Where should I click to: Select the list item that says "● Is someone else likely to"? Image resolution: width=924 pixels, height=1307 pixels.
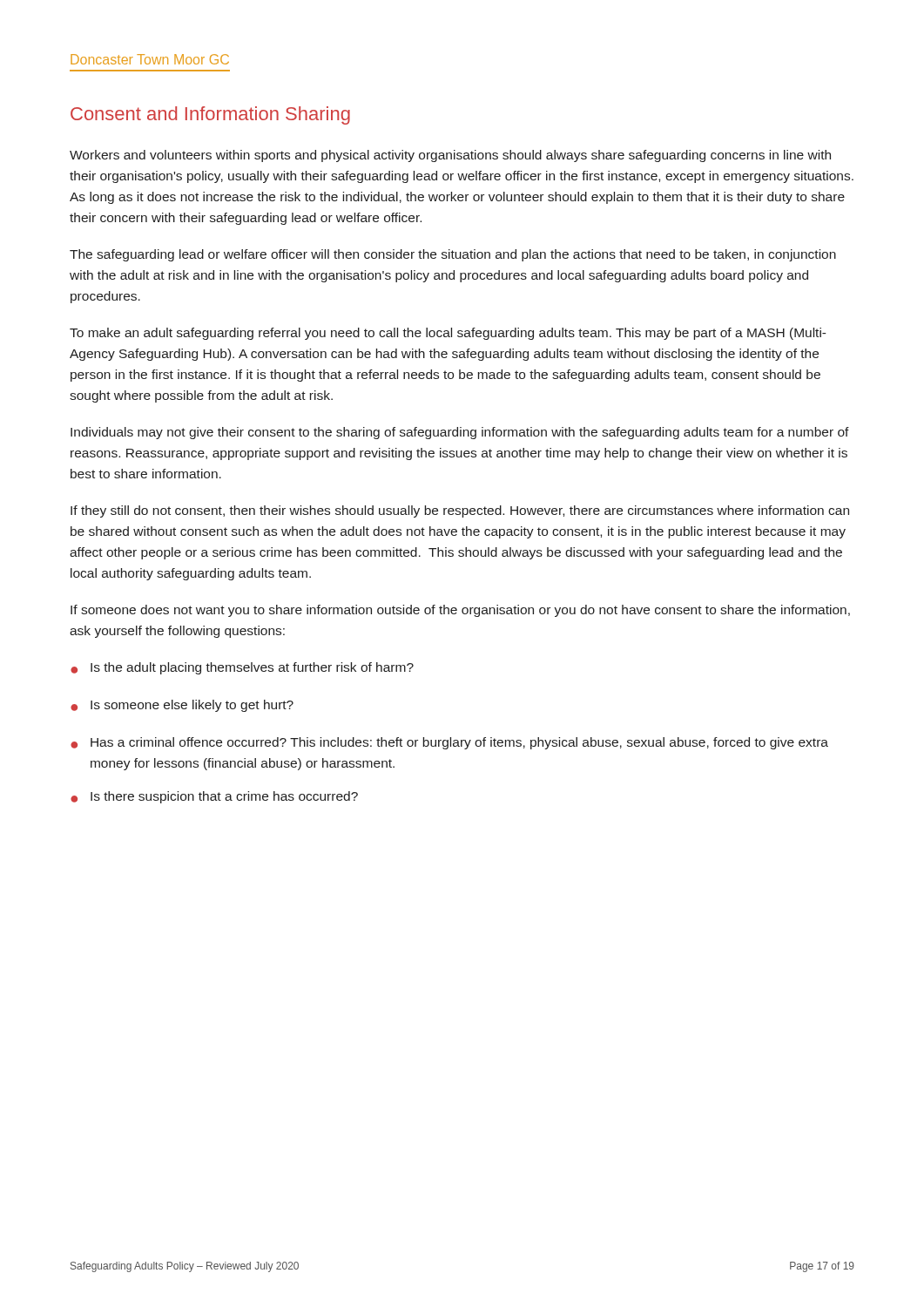[182, 707]
